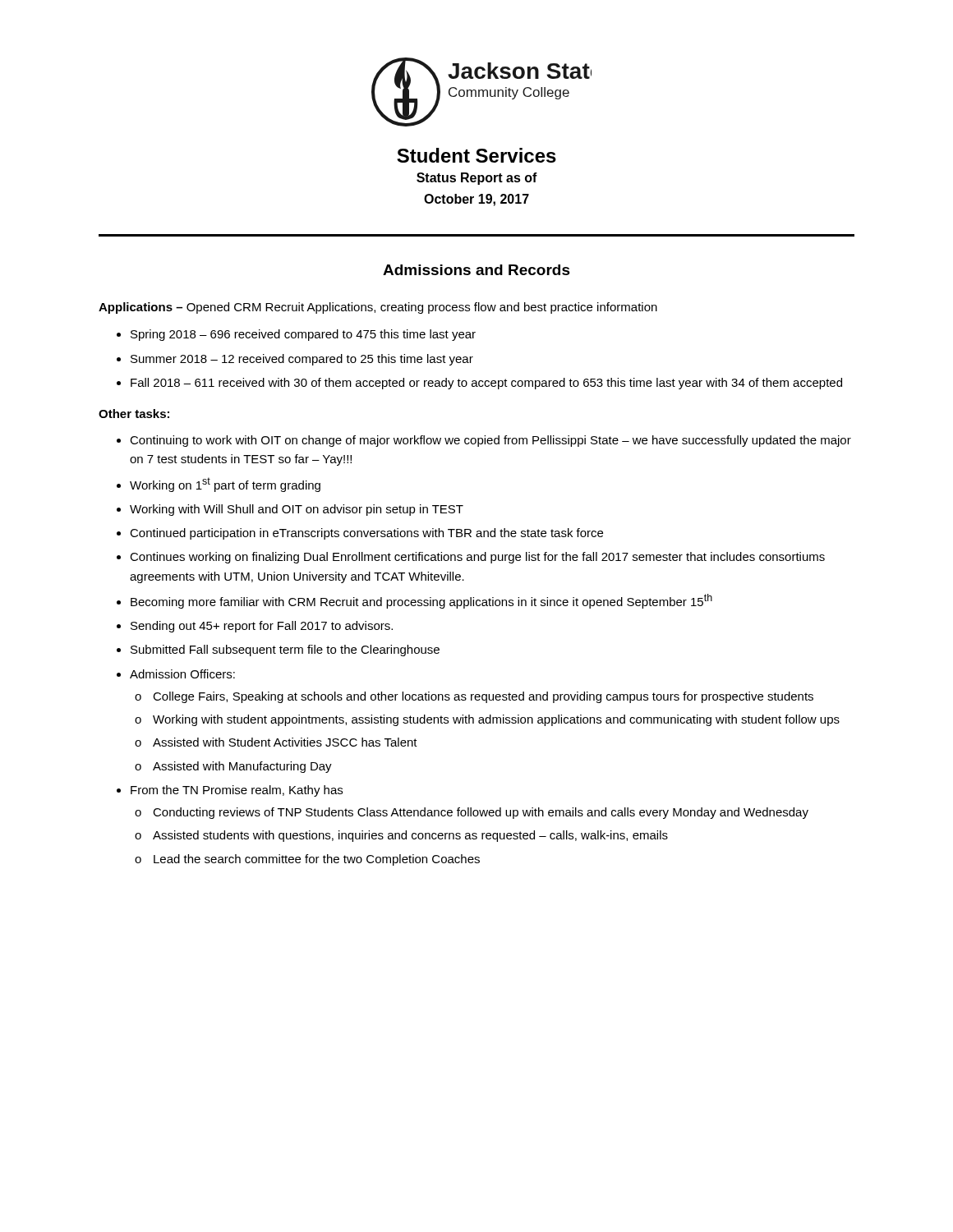Locate the list item with the text "Becoming more familiar"
Viewport: 953px width, 1232px height.
point(421,600)
